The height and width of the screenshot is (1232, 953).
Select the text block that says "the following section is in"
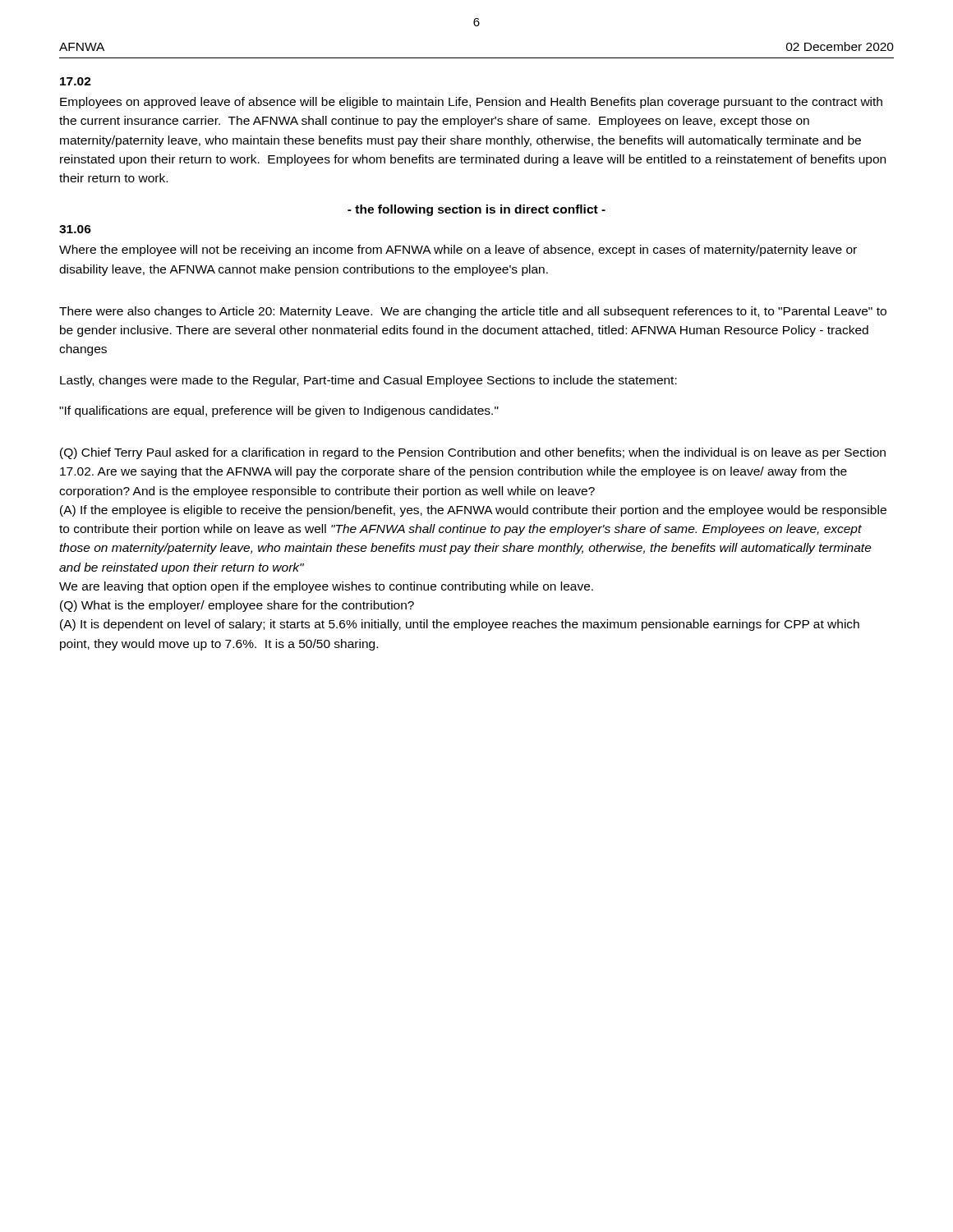476,209
